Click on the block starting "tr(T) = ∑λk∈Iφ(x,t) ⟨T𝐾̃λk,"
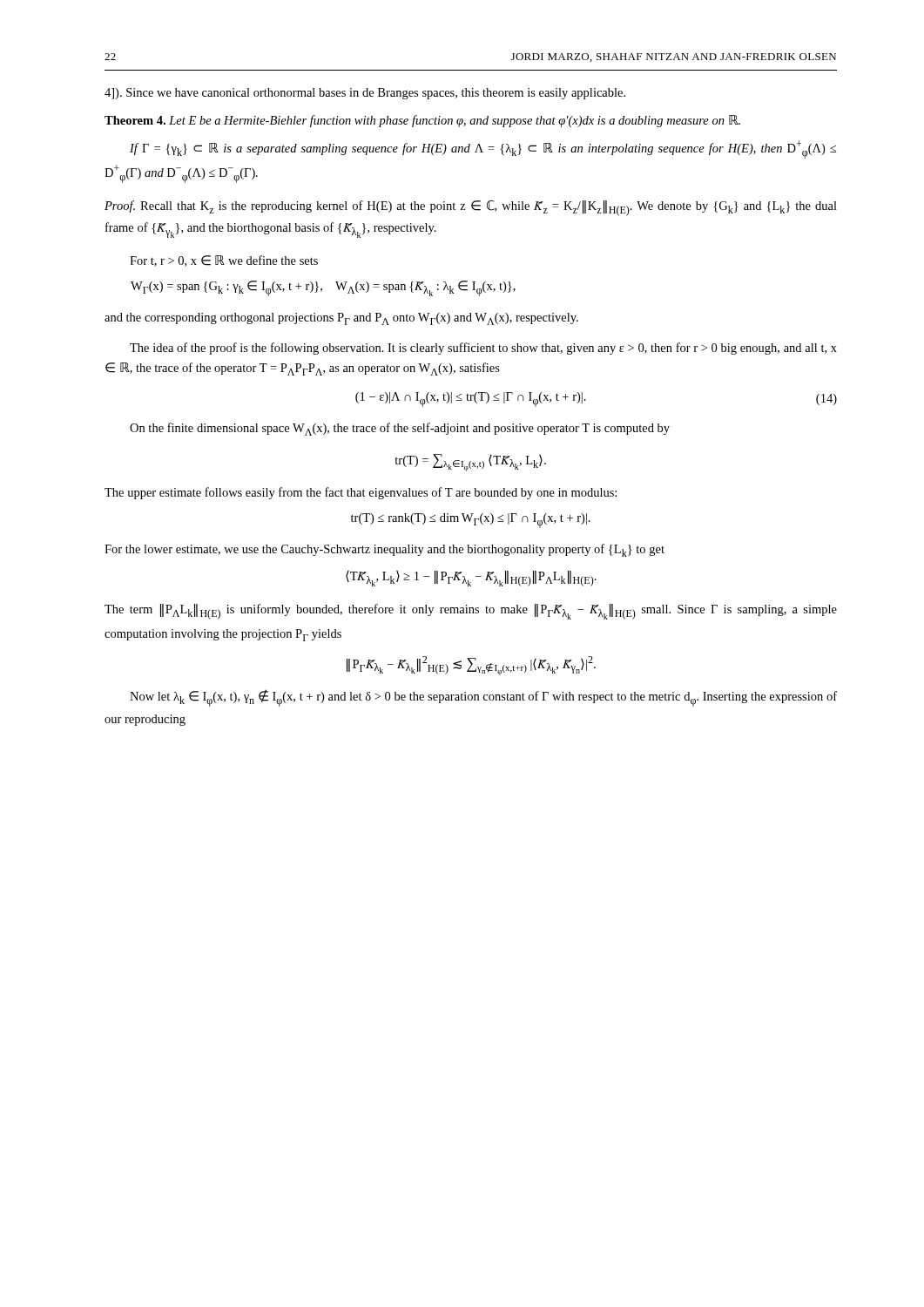The width and height of the screenshot is (924, 1307). click(x=471, y=461)
